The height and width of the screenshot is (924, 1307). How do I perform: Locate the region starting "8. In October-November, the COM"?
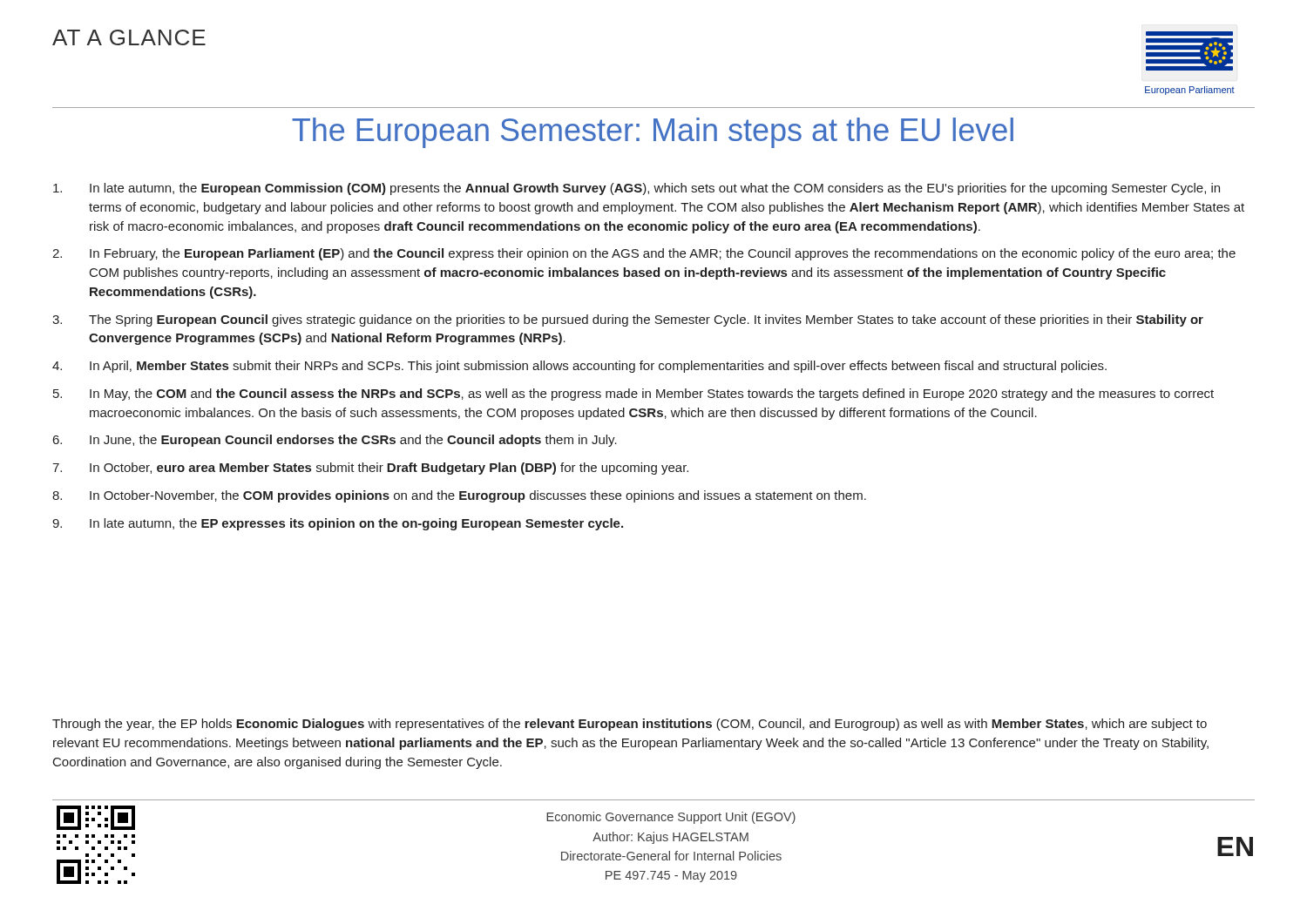tap(654, 495)
